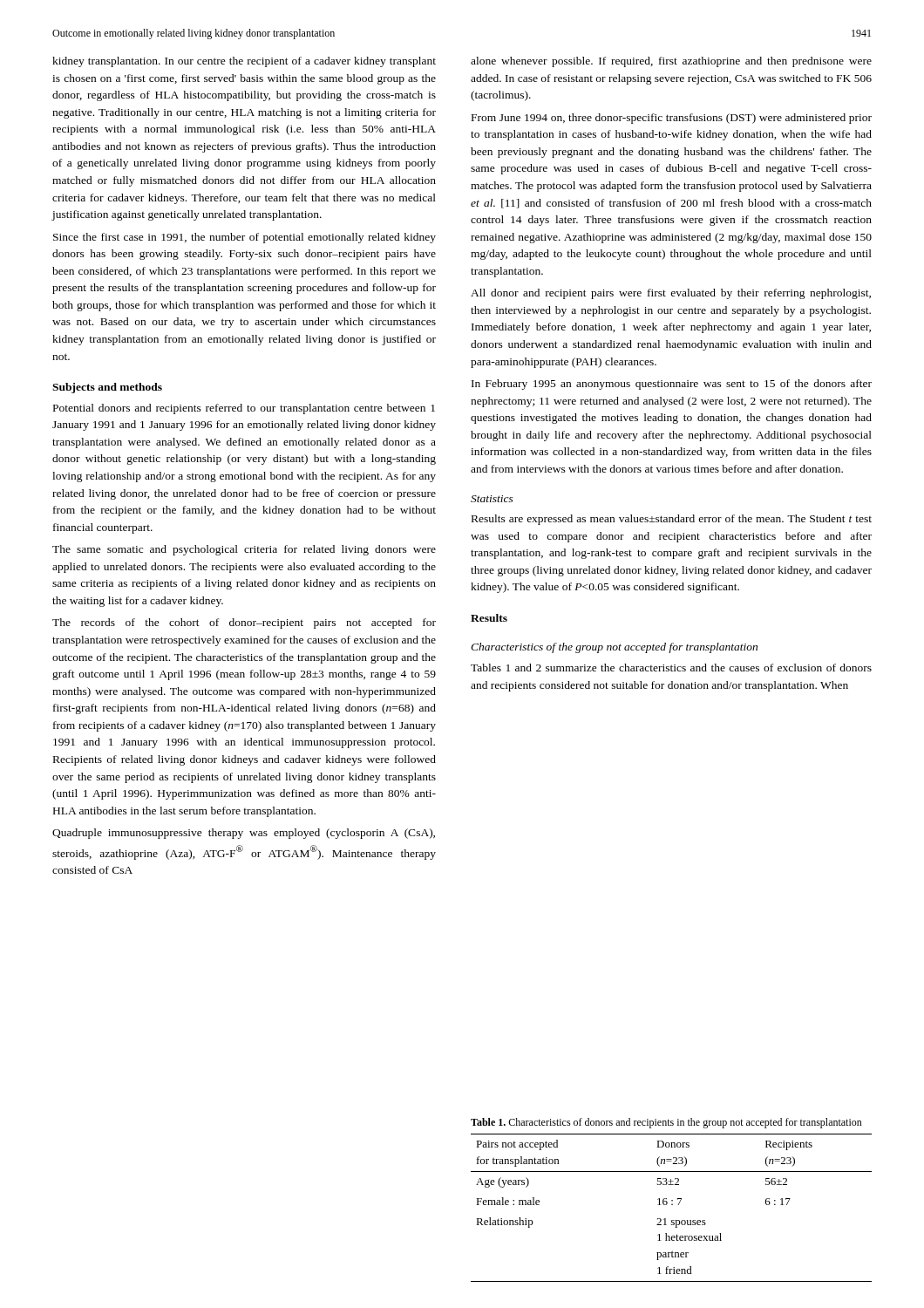This screenshot has height=1308, width=924.
Task: Locate the block starting "Potential donors and recipients"
Action: pyautogui.click(x=244, y=467)
